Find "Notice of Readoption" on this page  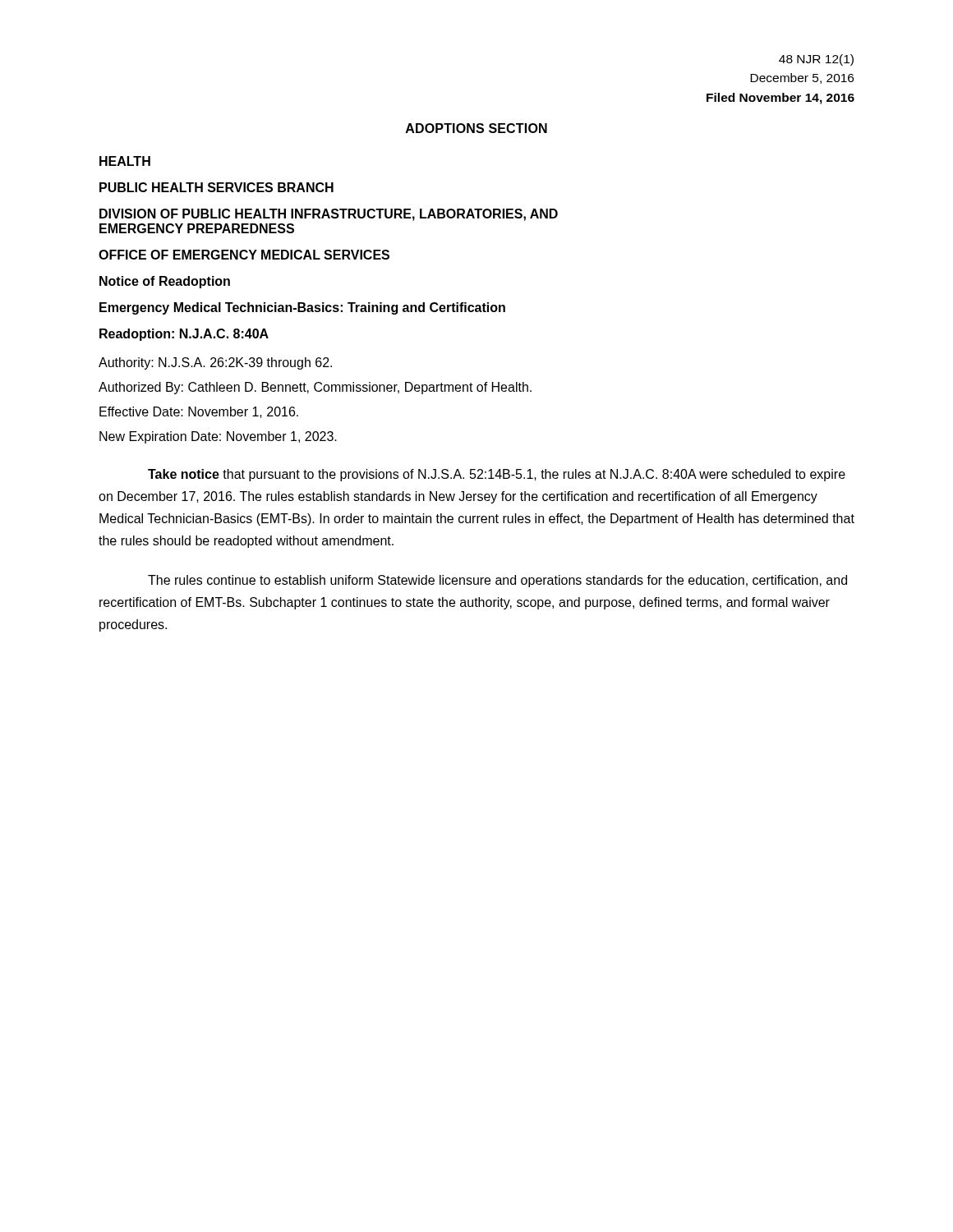click(x=165, y=281)
